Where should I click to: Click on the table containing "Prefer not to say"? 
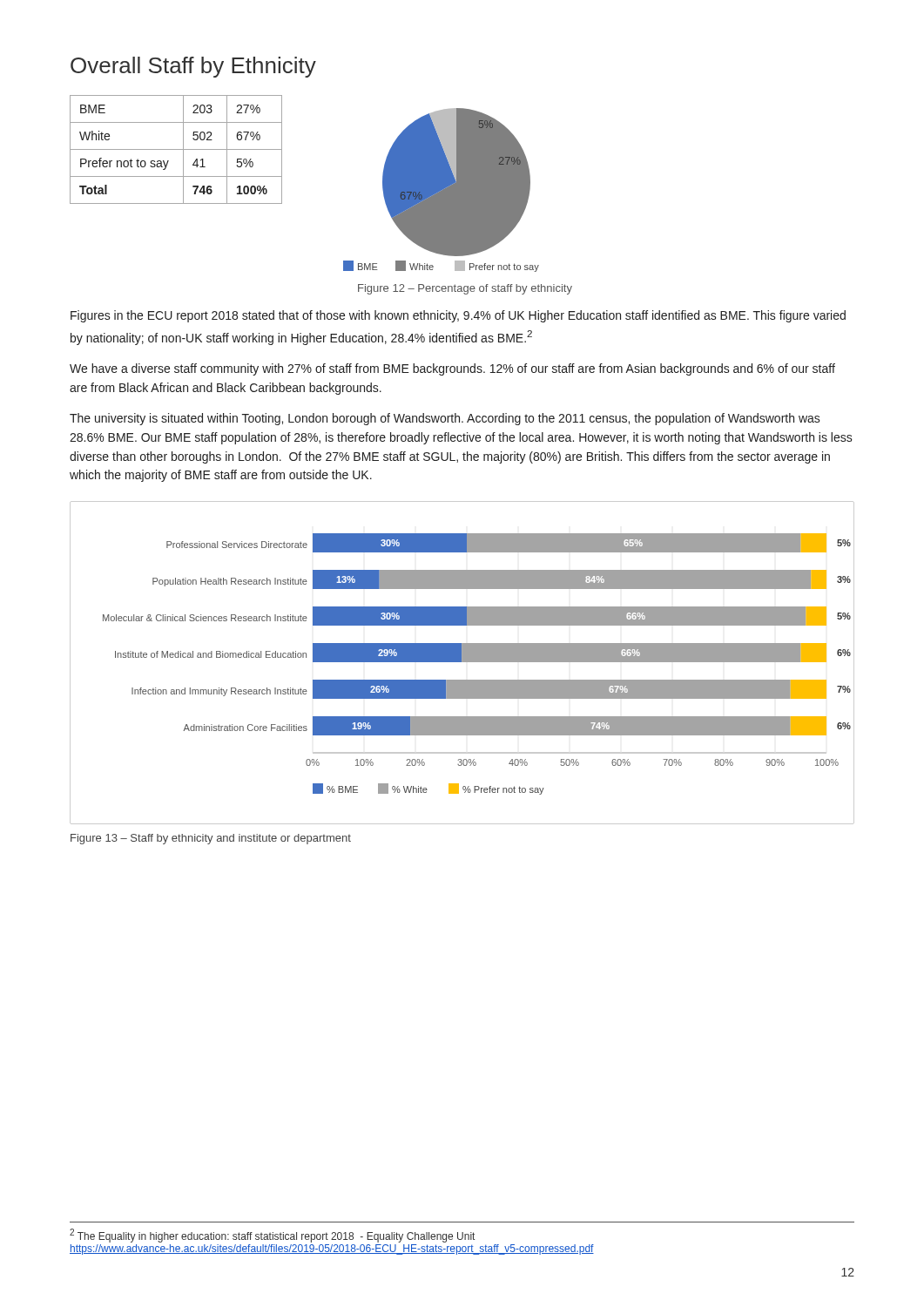(176, 149)
